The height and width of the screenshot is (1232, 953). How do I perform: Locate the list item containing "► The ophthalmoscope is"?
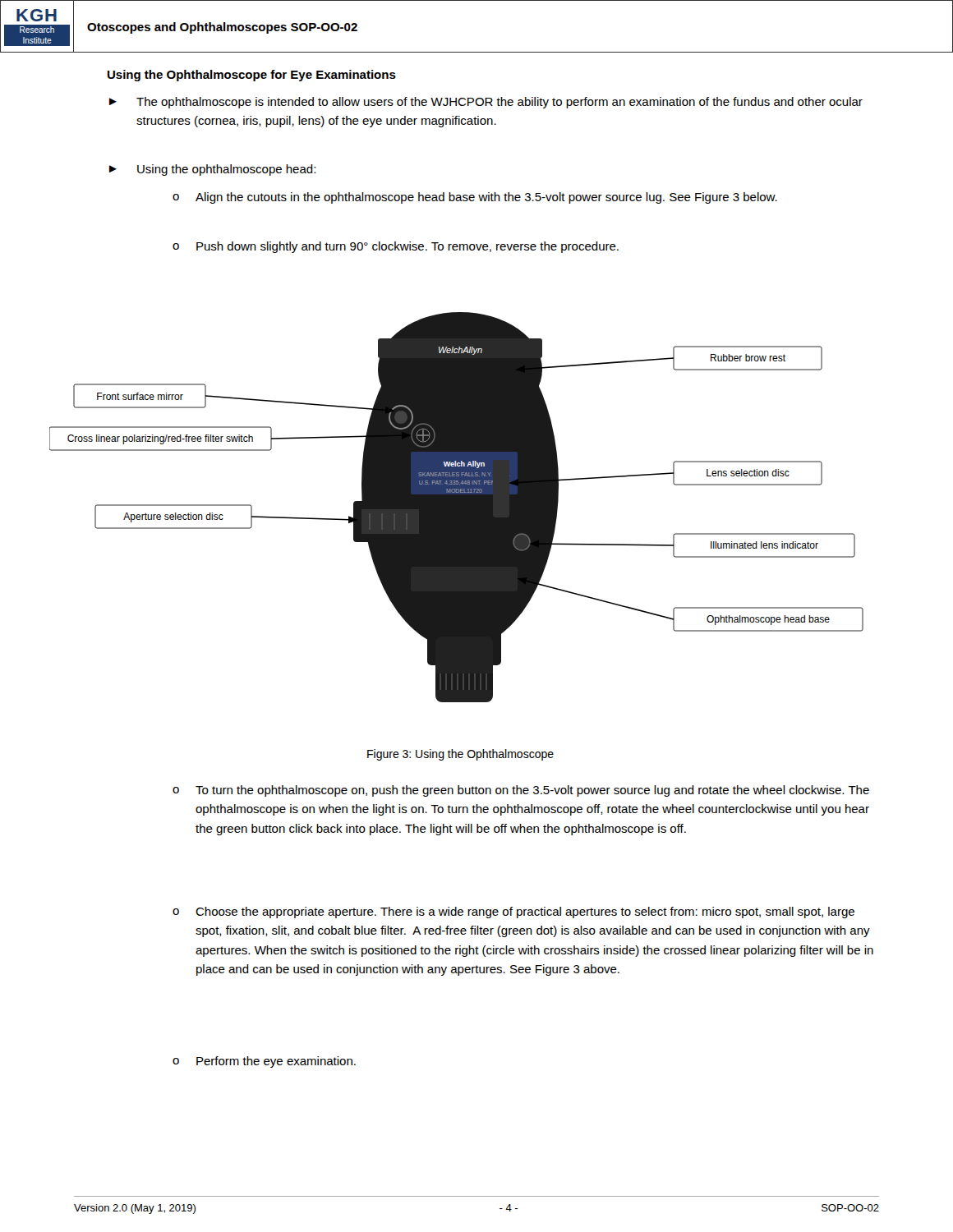[493, 111]
